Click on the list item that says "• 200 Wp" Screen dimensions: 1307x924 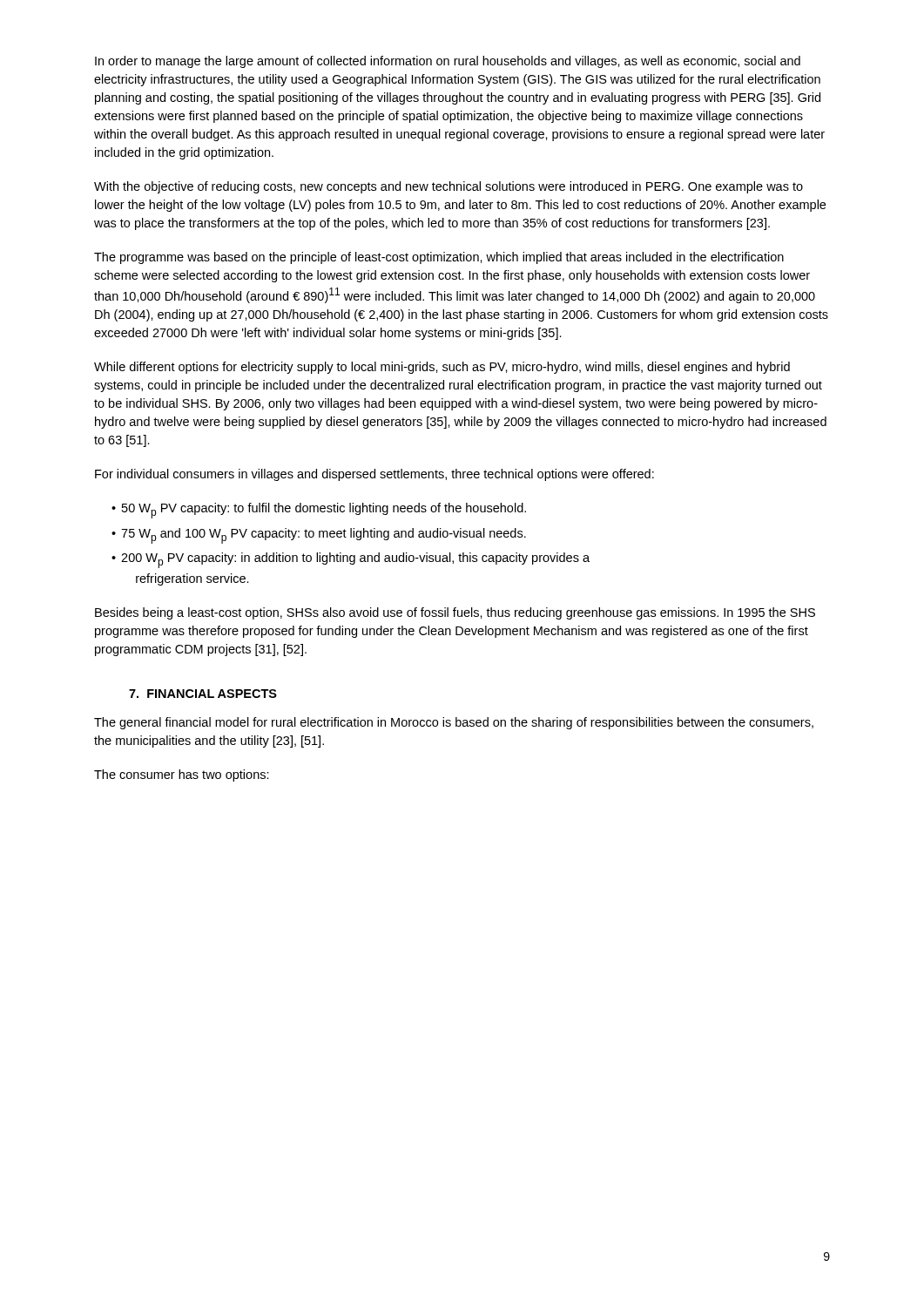[351, 569]
